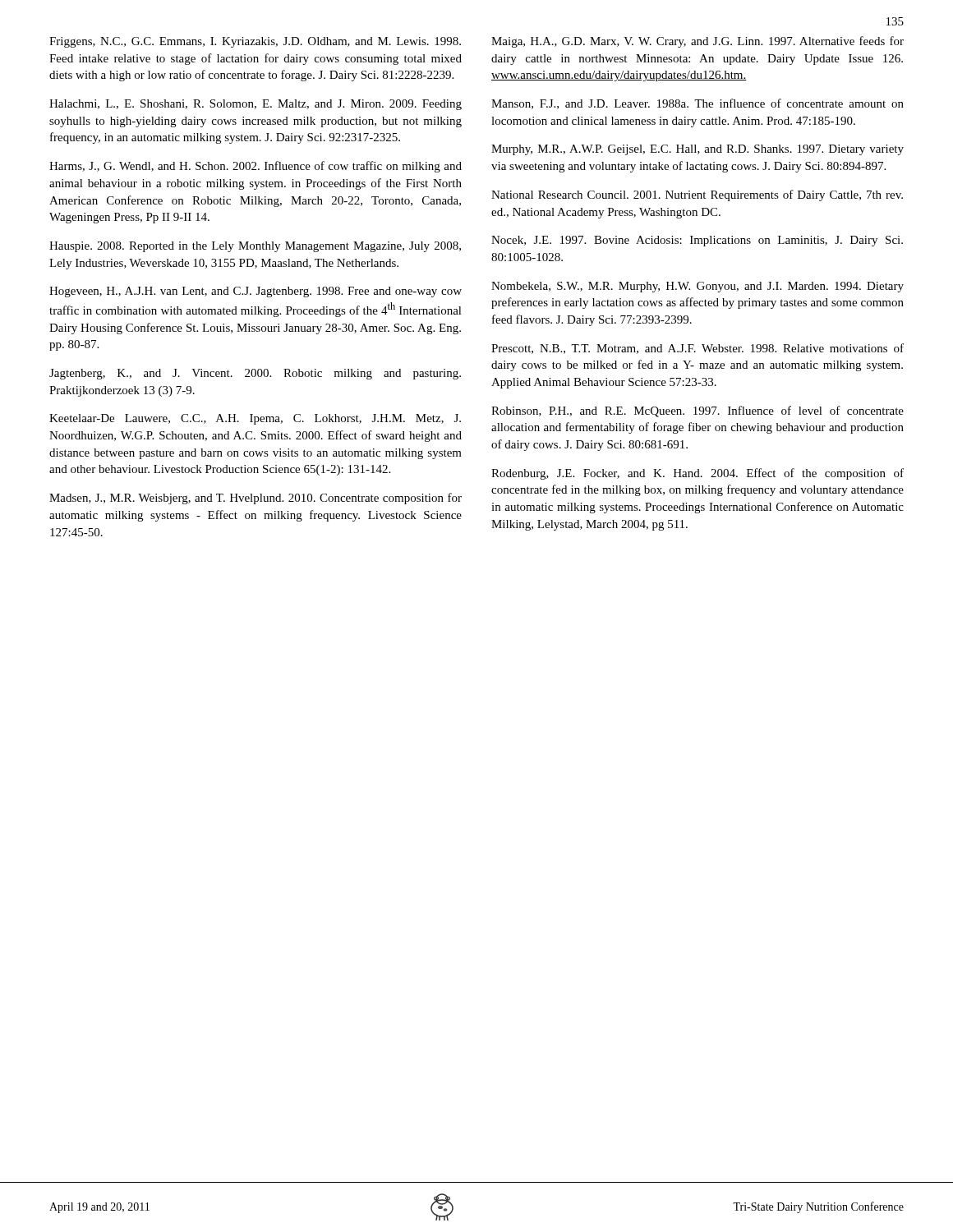The height and width of the screenshot is (1232, 953).
Task: Select the text block with the text "Hauspie. 2008. Reported"
Action: [x=255, y=254]
